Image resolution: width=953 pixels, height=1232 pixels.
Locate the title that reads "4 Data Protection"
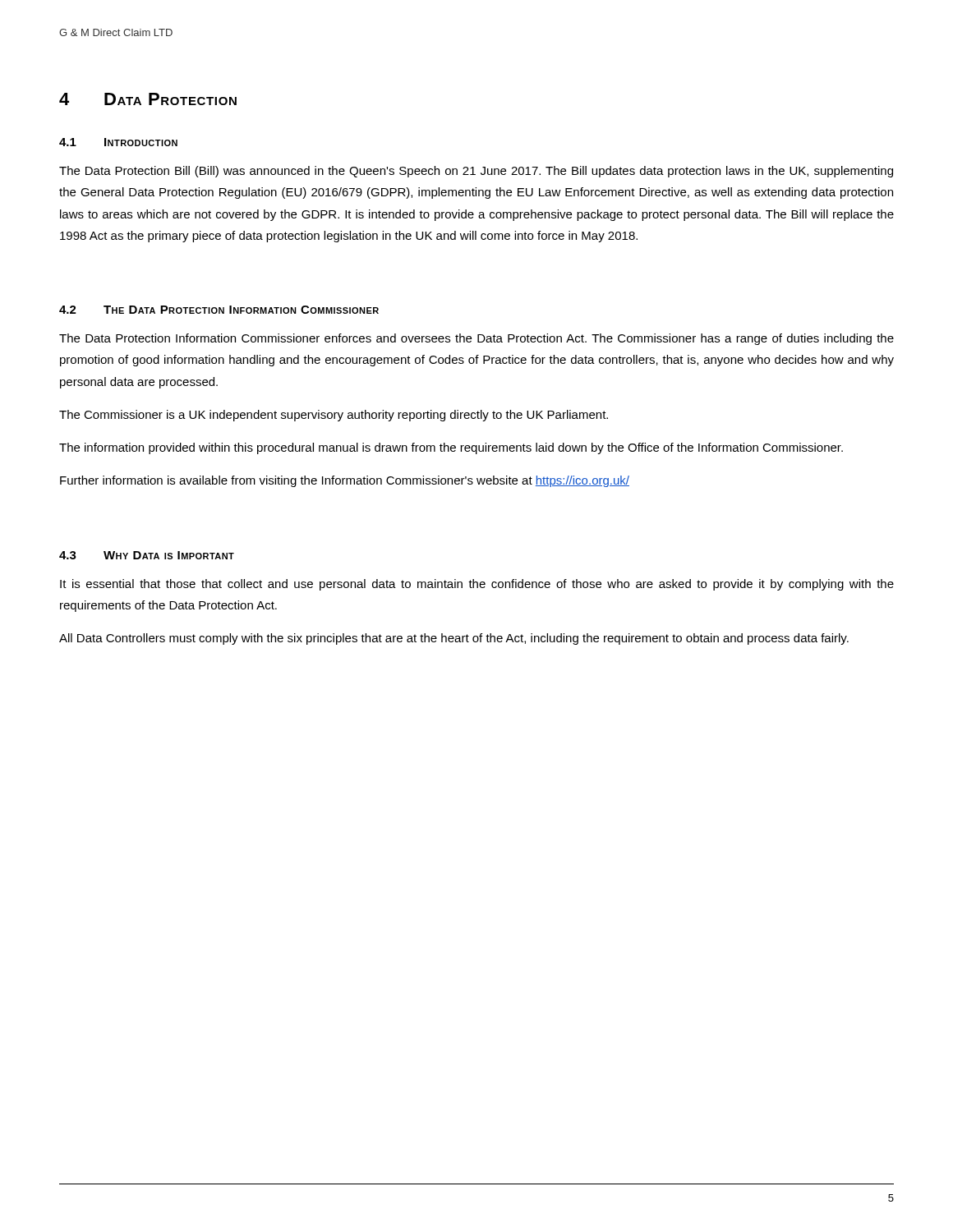[x=149, y=99]
